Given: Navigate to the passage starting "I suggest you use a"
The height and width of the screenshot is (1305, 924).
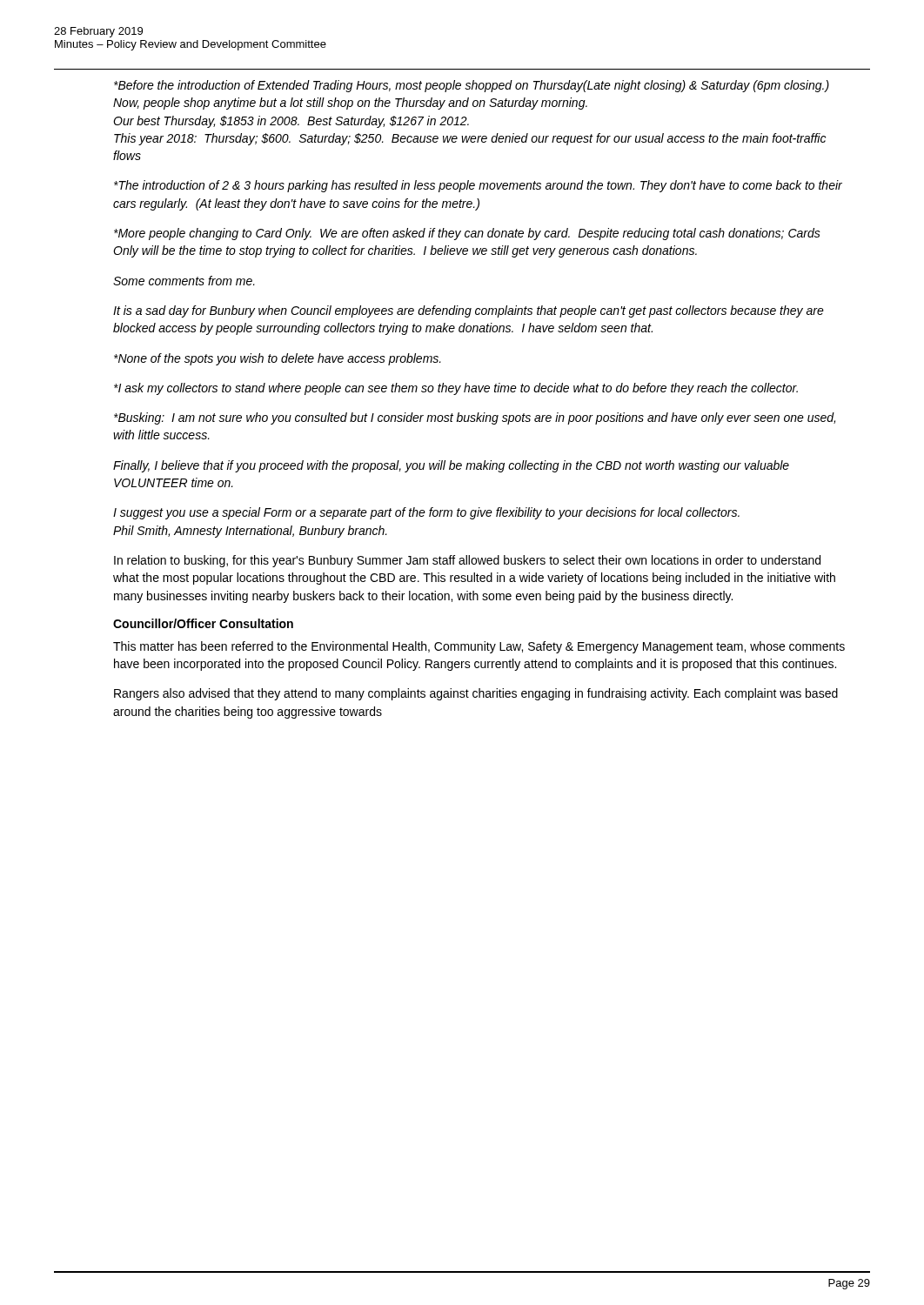Looking at the screenshot, I should [427, 522].
